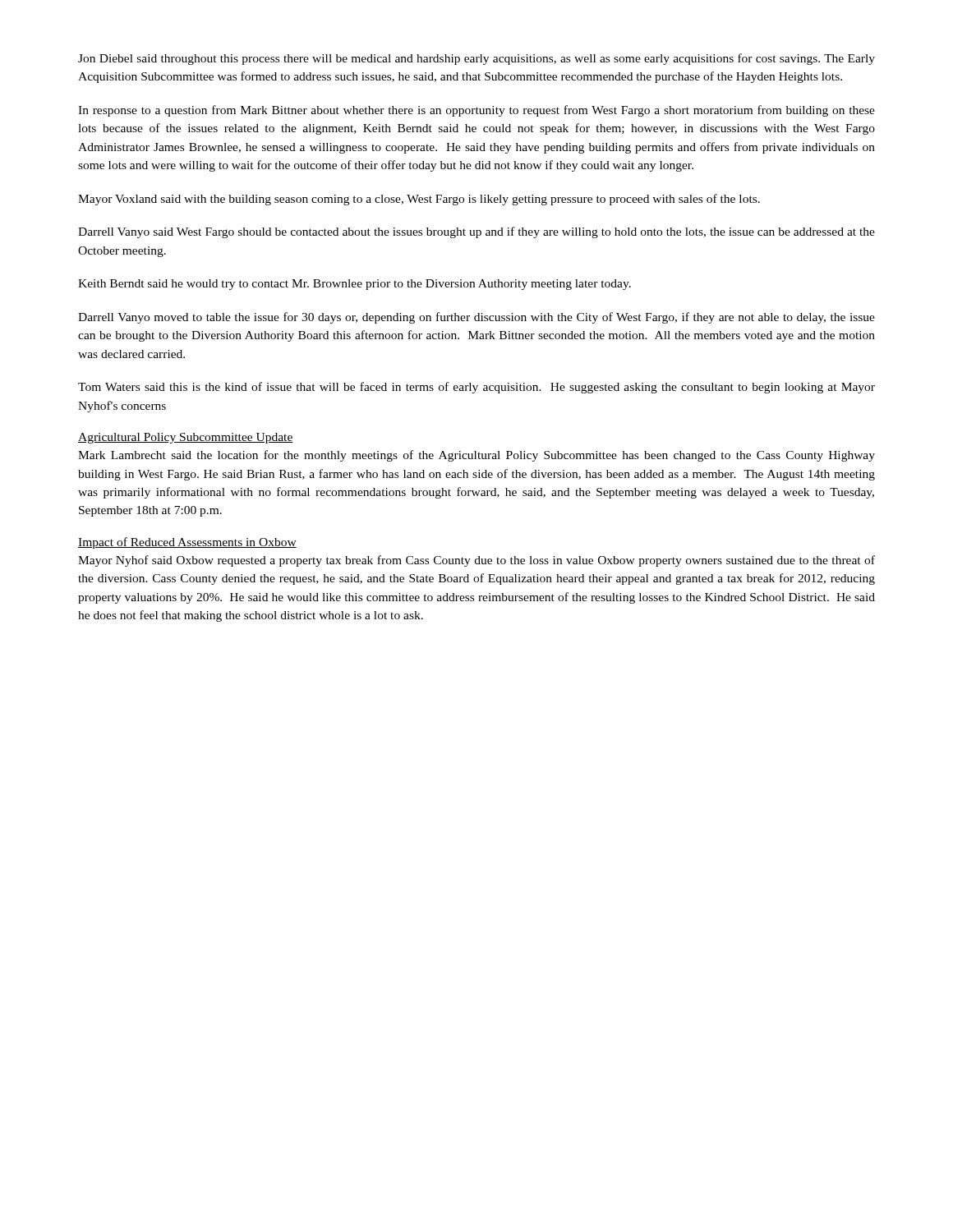953x1232 pixels.
Task: Find the text block containing "Mayor Voxland said with the building season coming"
Action: point(419,198)
